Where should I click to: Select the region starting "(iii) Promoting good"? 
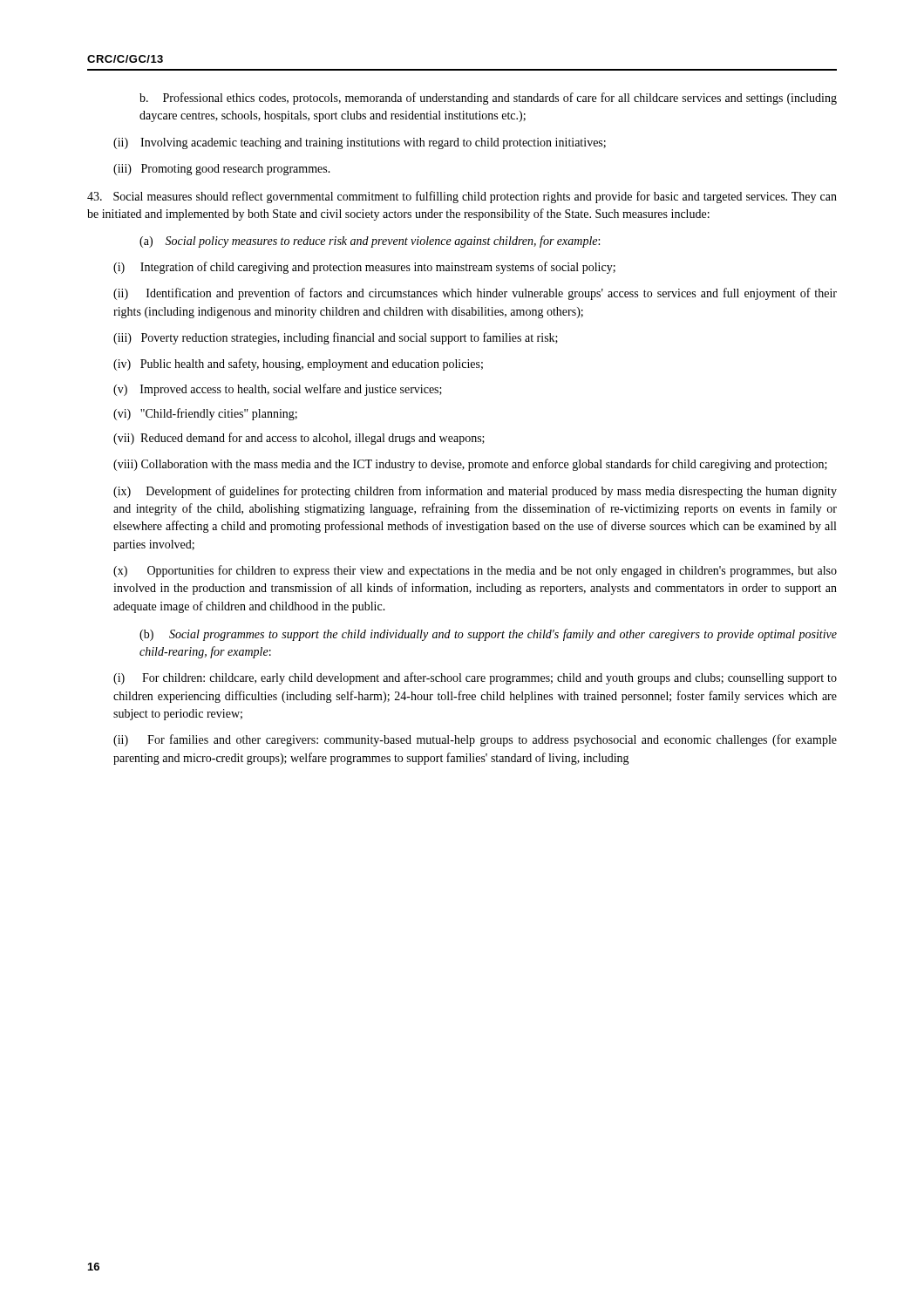tap(222, 169)
